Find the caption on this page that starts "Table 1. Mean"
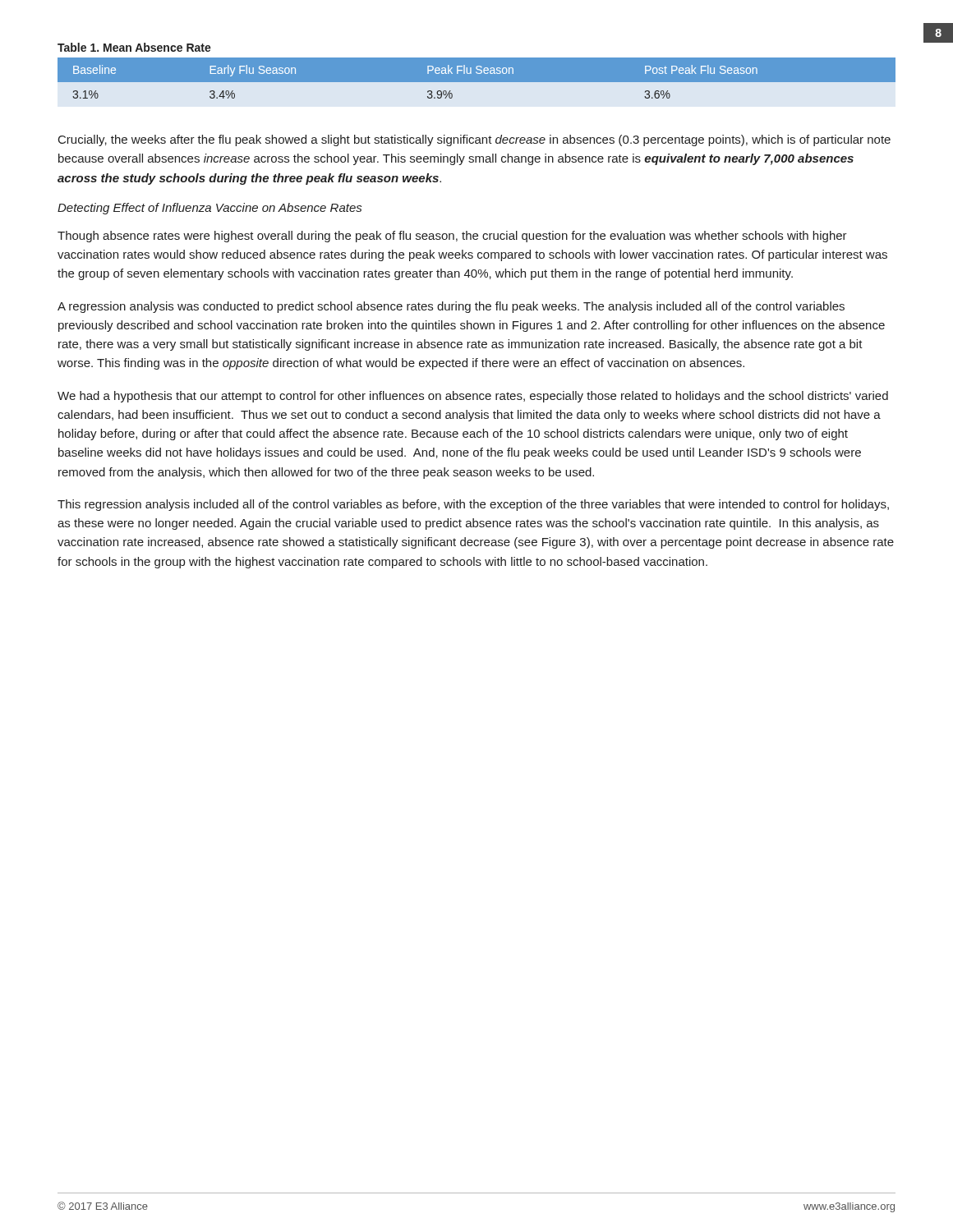 pyautogui.click(x=134, y=48)
